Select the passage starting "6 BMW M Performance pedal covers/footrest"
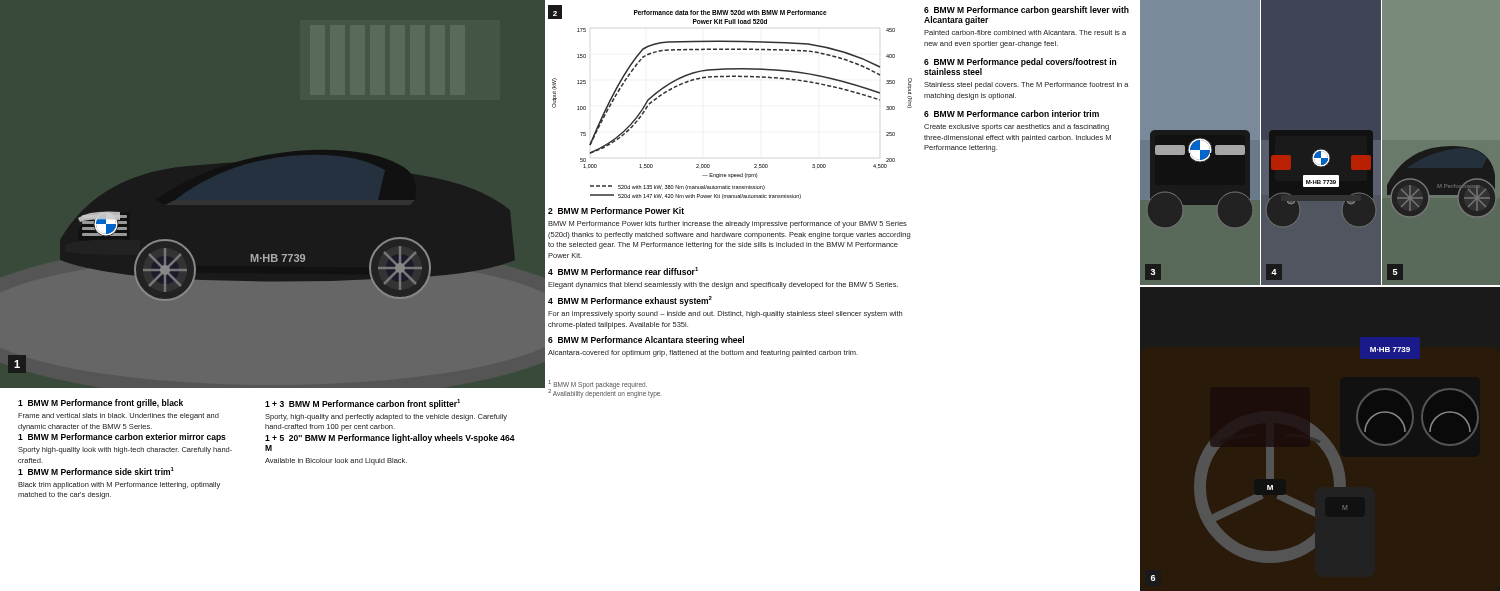This screenshot has width=1500, height=591. [1027, 79]
